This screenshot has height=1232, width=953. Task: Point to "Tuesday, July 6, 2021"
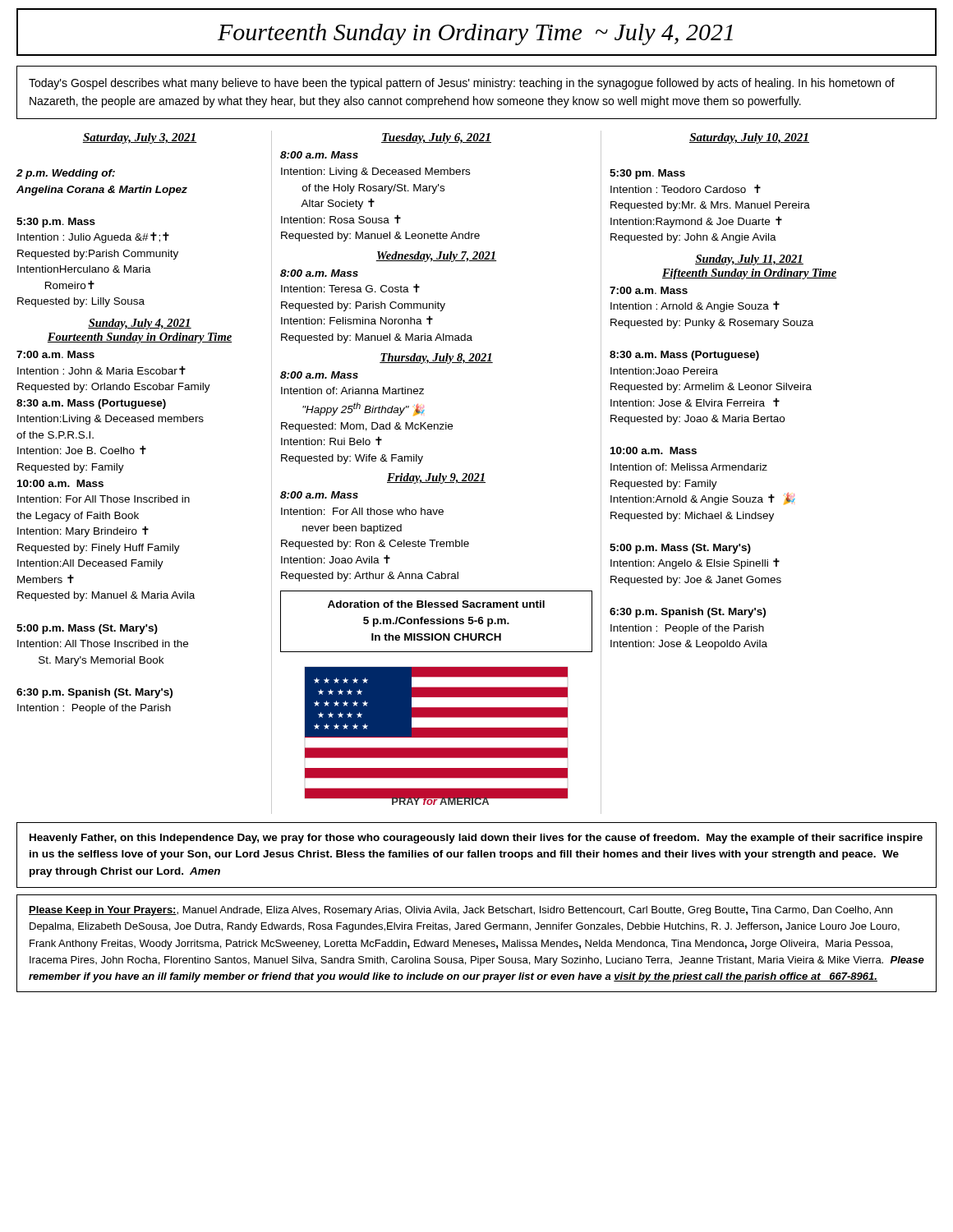pos(436,137)
